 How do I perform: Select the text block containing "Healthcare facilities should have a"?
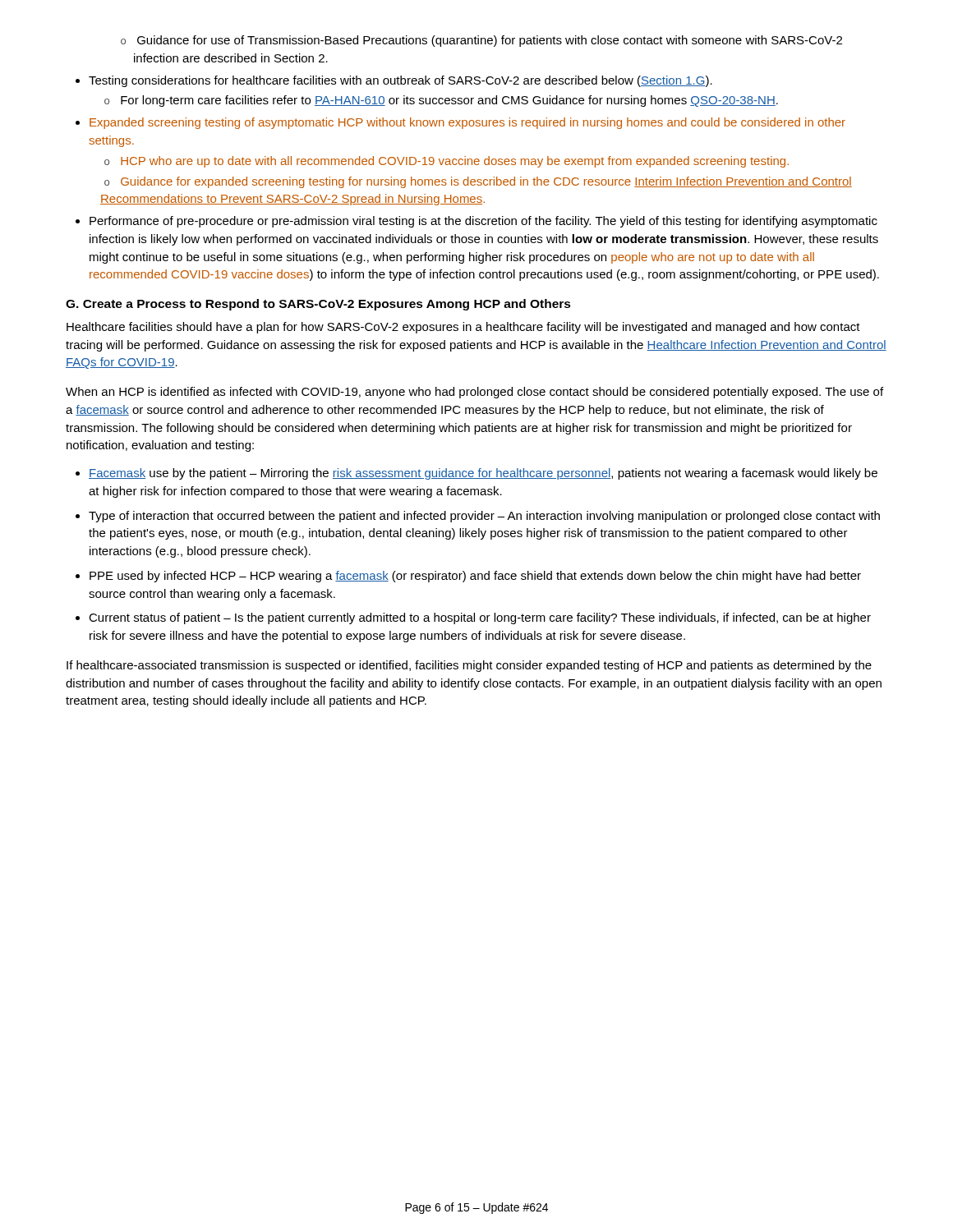(x=476, y=344)
